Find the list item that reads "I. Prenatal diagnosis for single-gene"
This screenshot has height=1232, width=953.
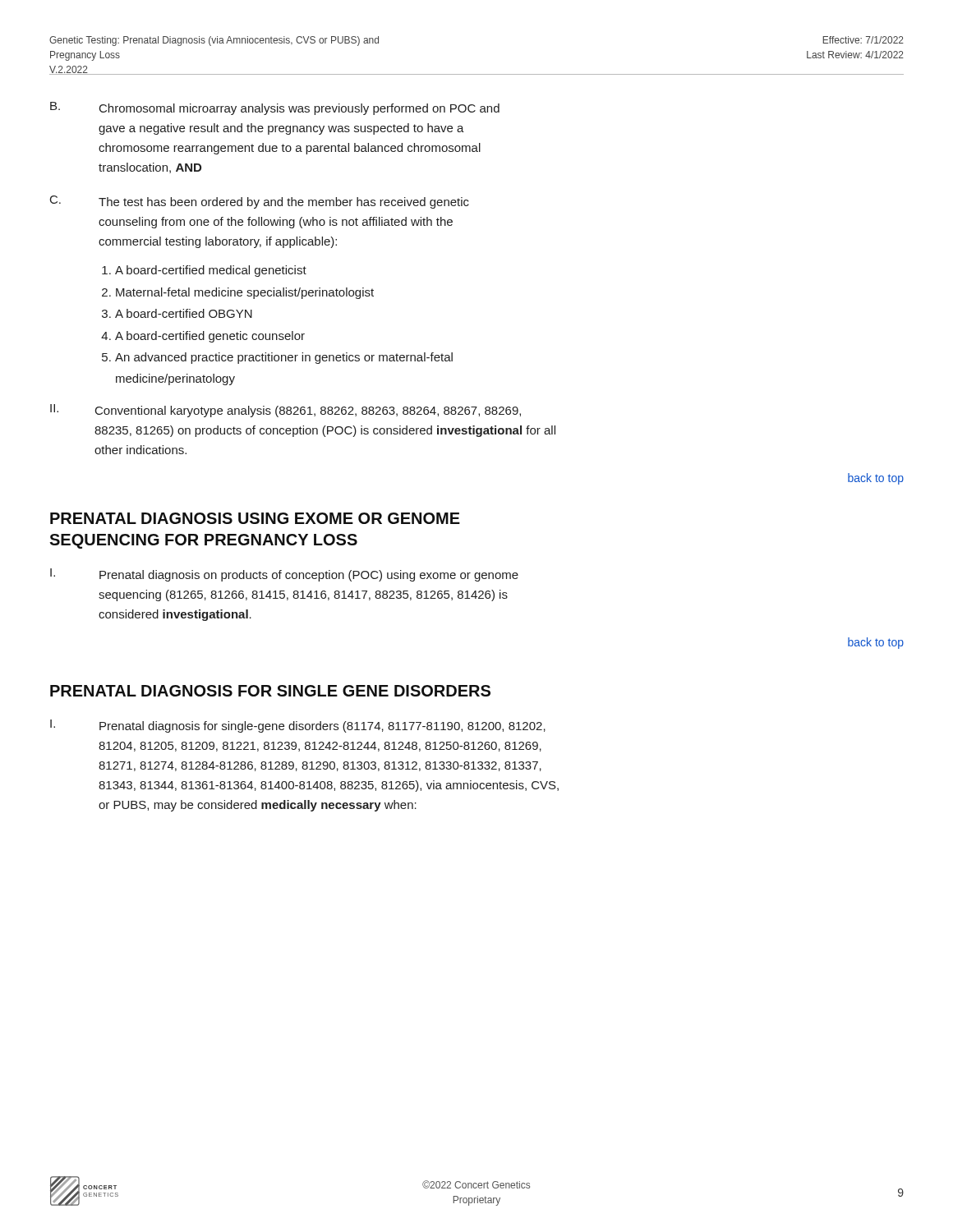(304, 765)
